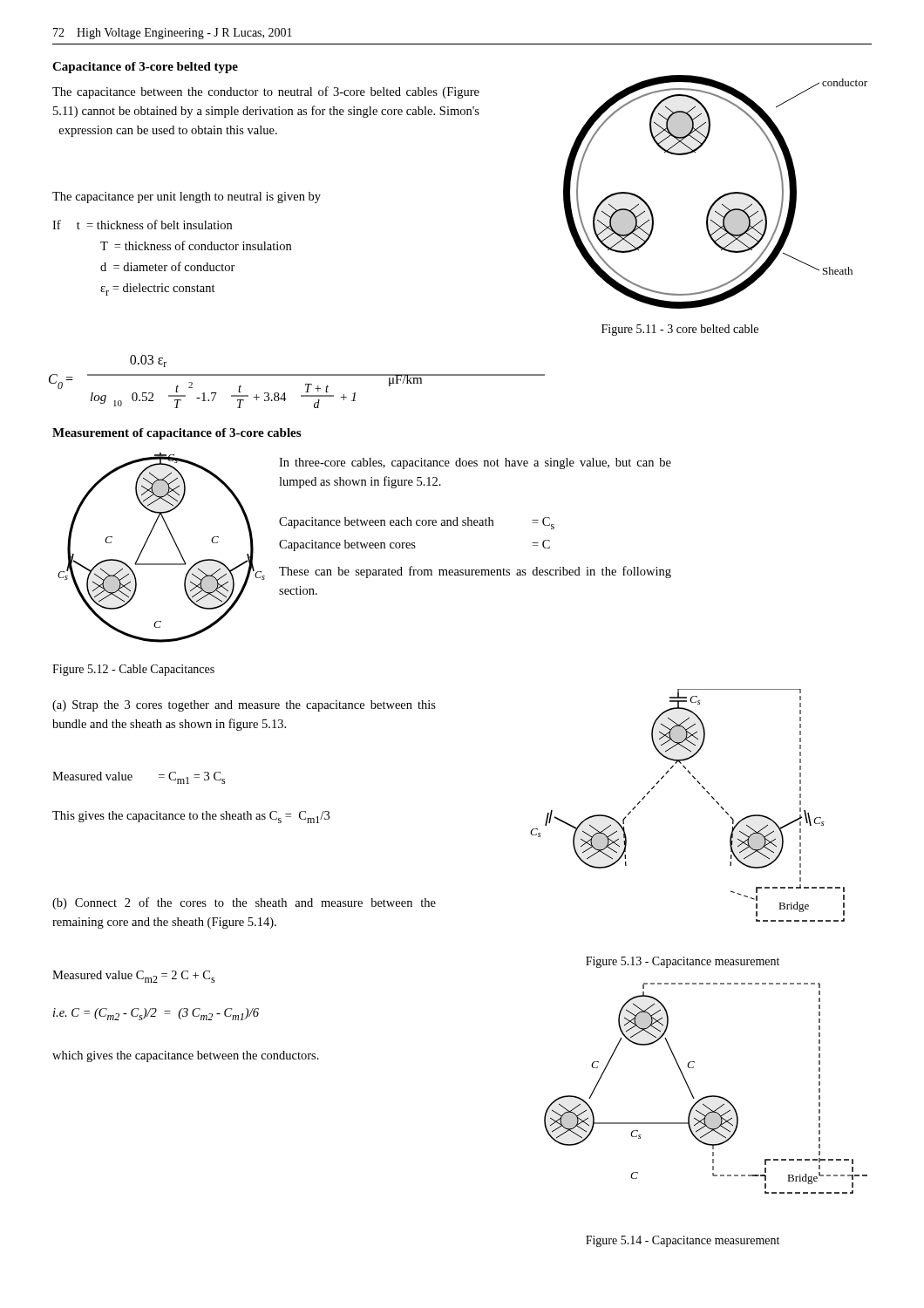Point to the region starting "These can be separated from measurements"

pos(475,581)
